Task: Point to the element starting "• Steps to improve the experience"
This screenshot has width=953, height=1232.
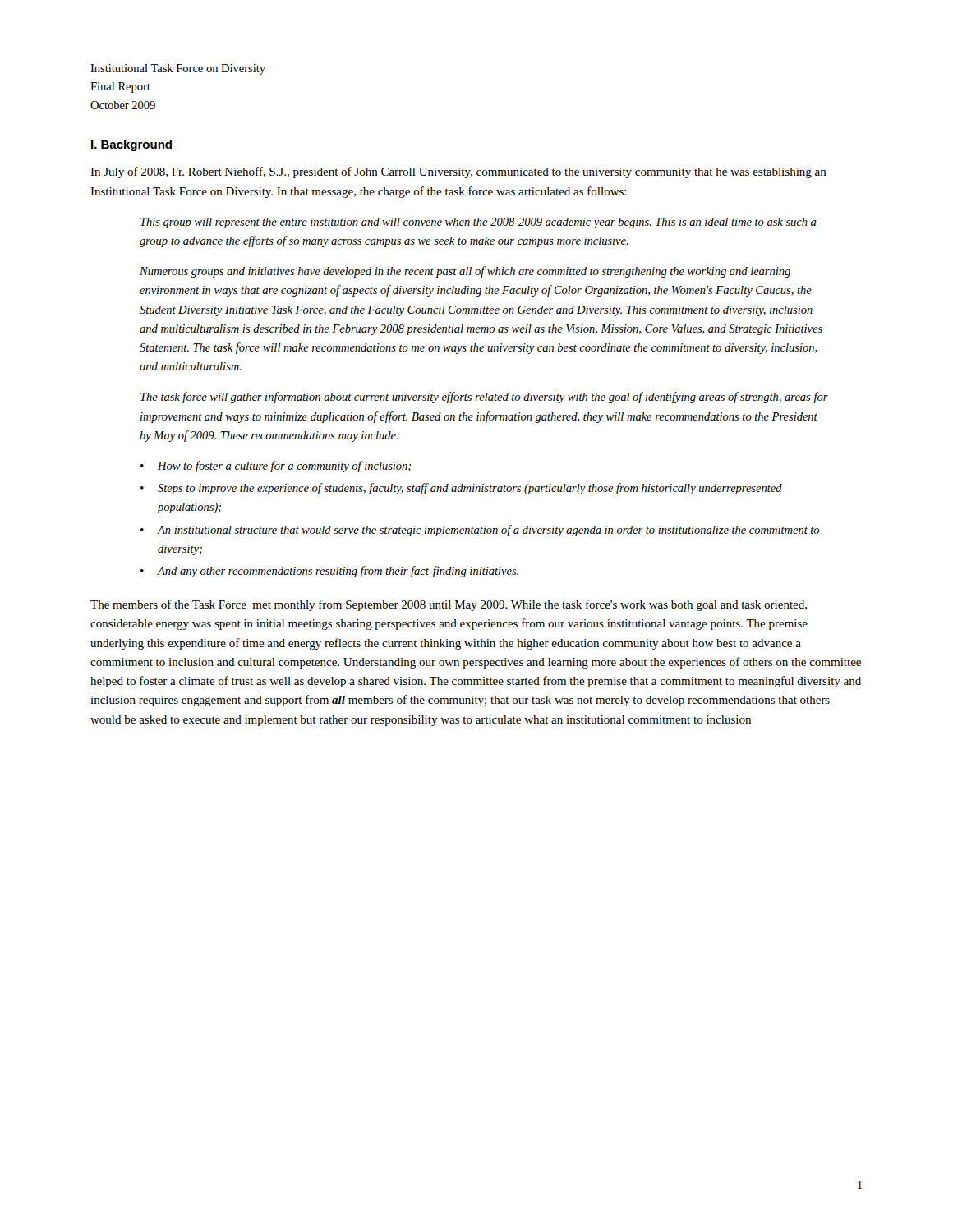Action: click(x=485, y=498)
